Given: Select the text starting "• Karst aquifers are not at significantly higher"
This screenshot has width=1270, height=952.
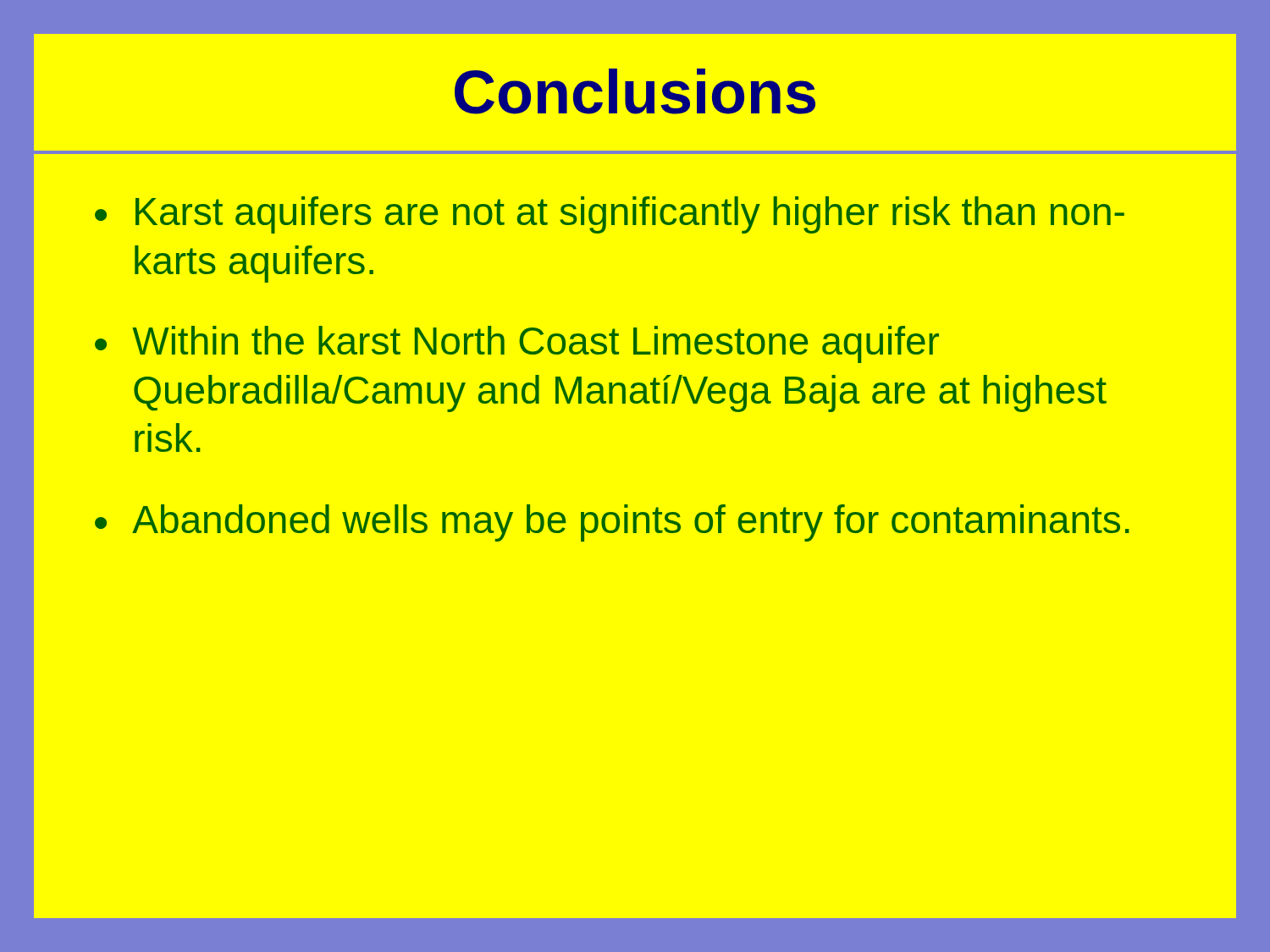Looking at the screenshot, I should coord(639,237).
